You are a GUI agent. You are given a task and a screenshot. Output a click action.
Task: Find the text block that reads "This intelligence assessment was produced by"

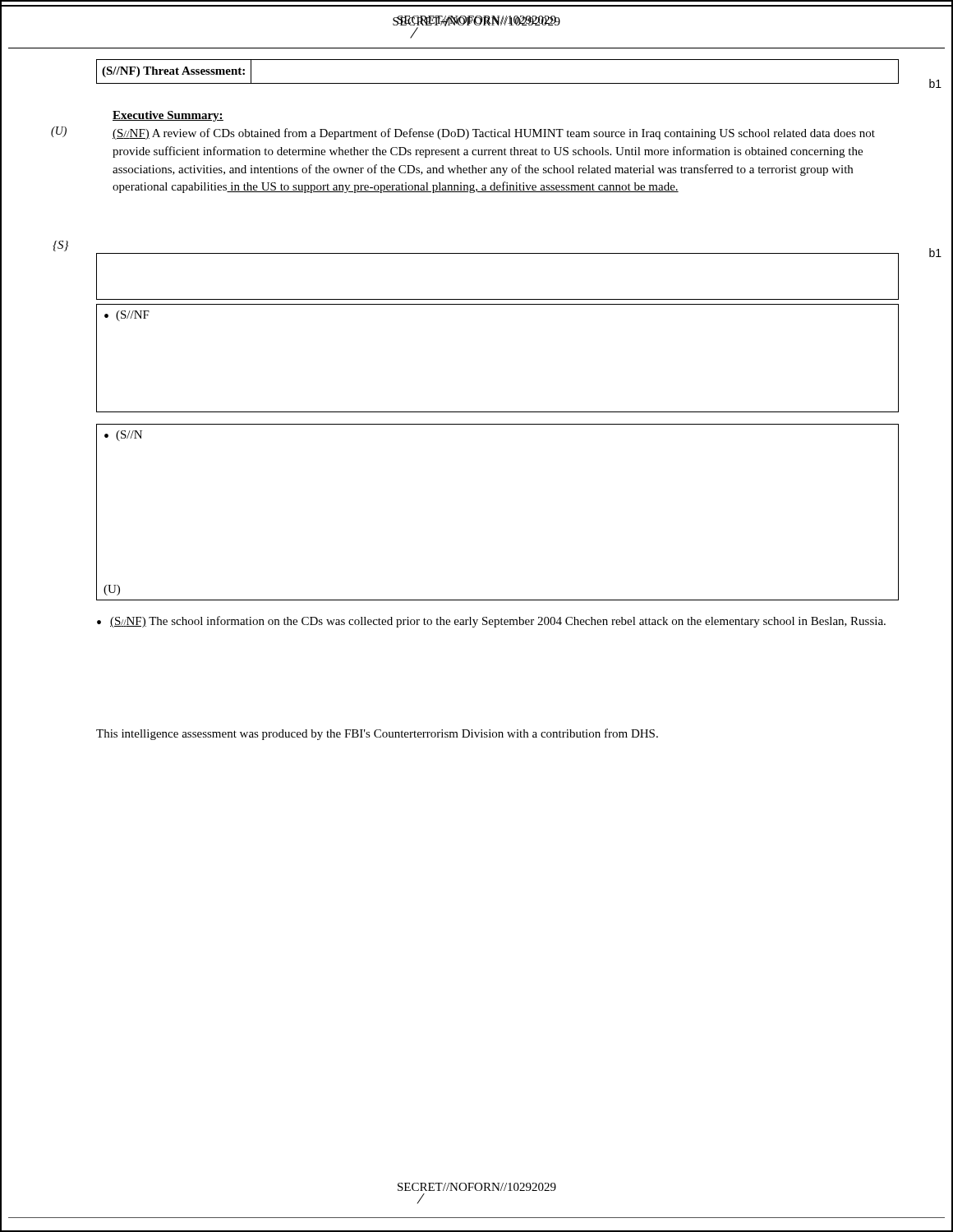coord(377,733)
